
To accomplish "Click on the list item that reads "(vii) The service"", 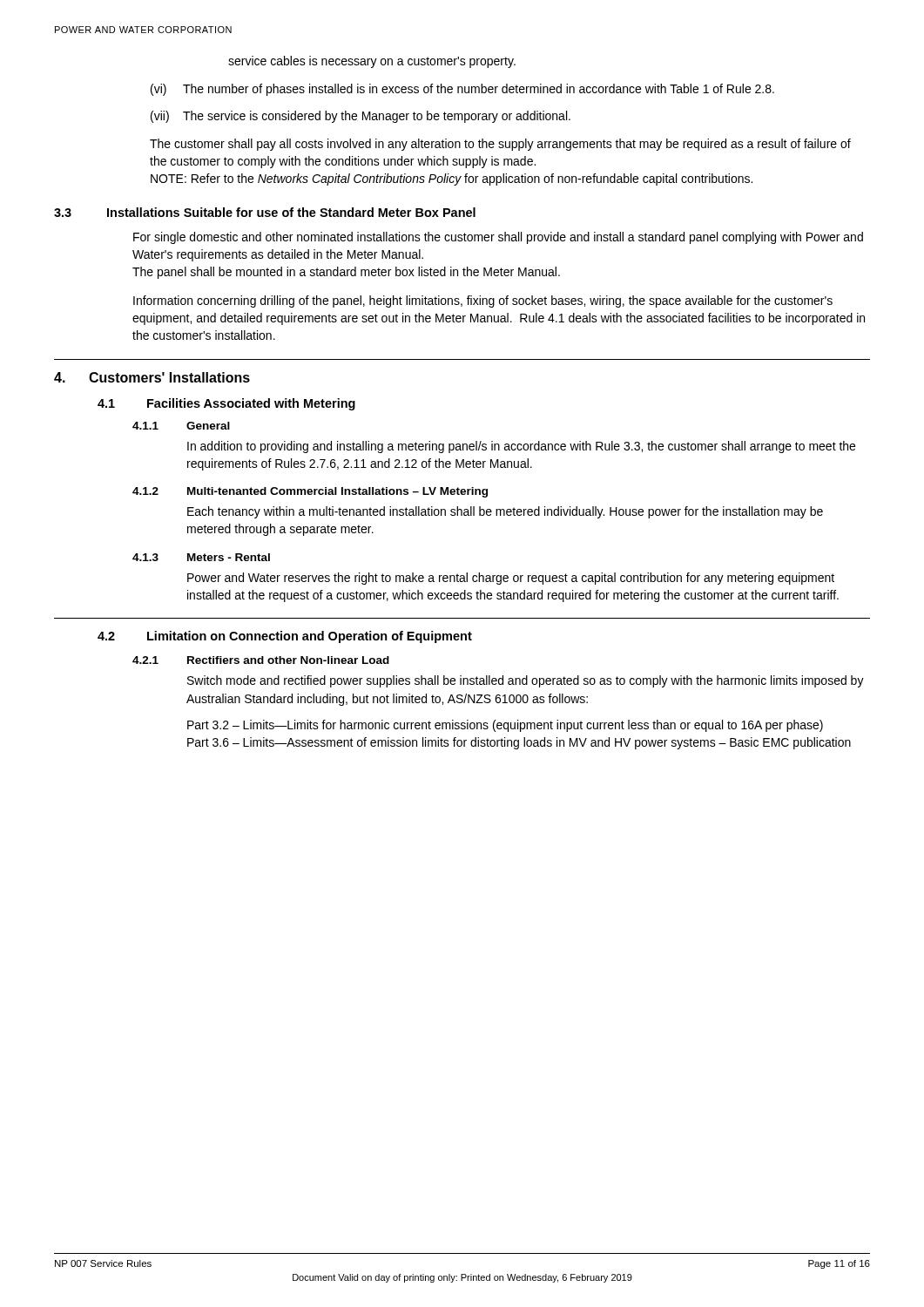I will [x=510, y=116].
